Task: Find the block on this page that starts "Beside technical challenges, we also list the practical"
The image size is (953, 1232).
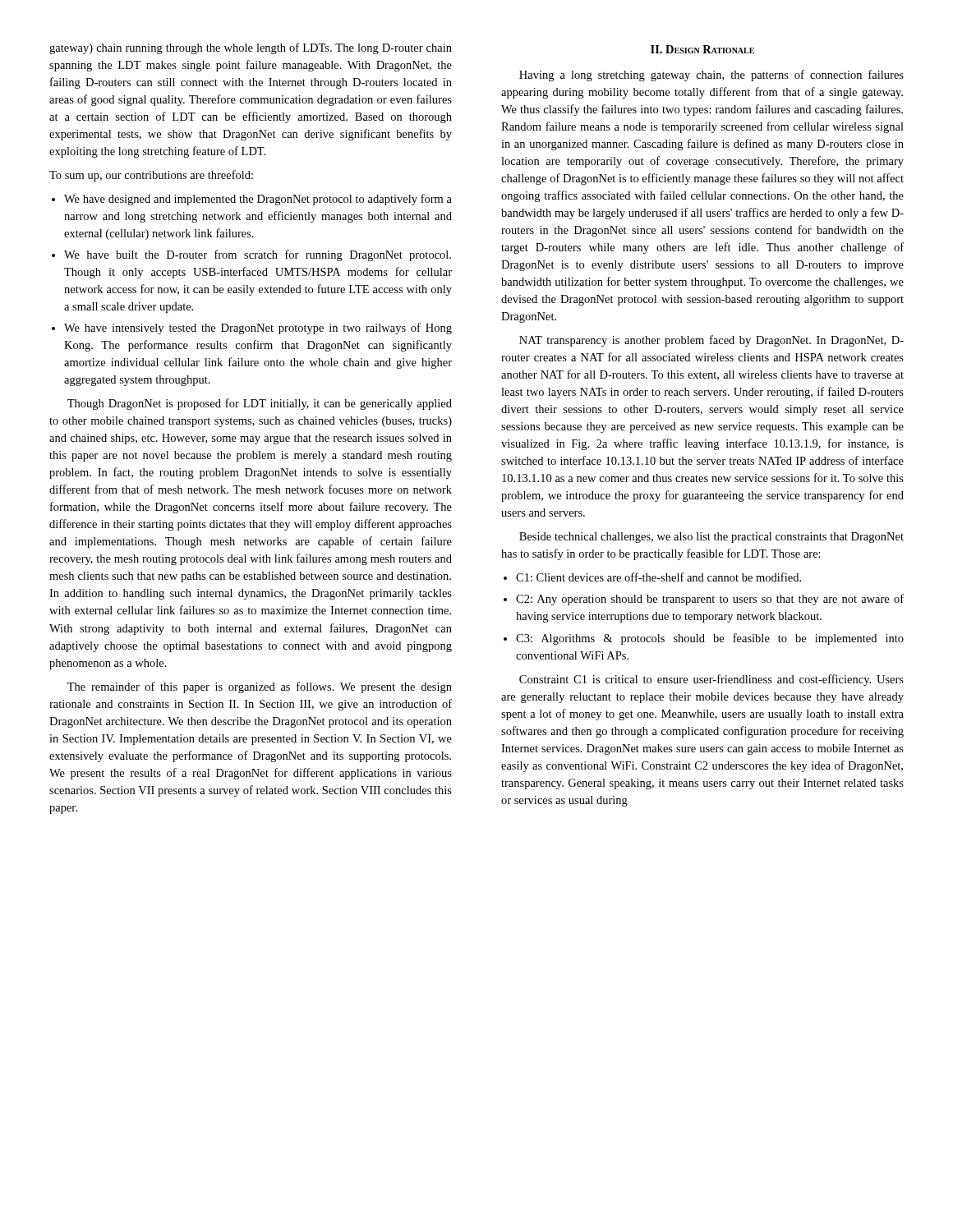Action: [702, 546]
